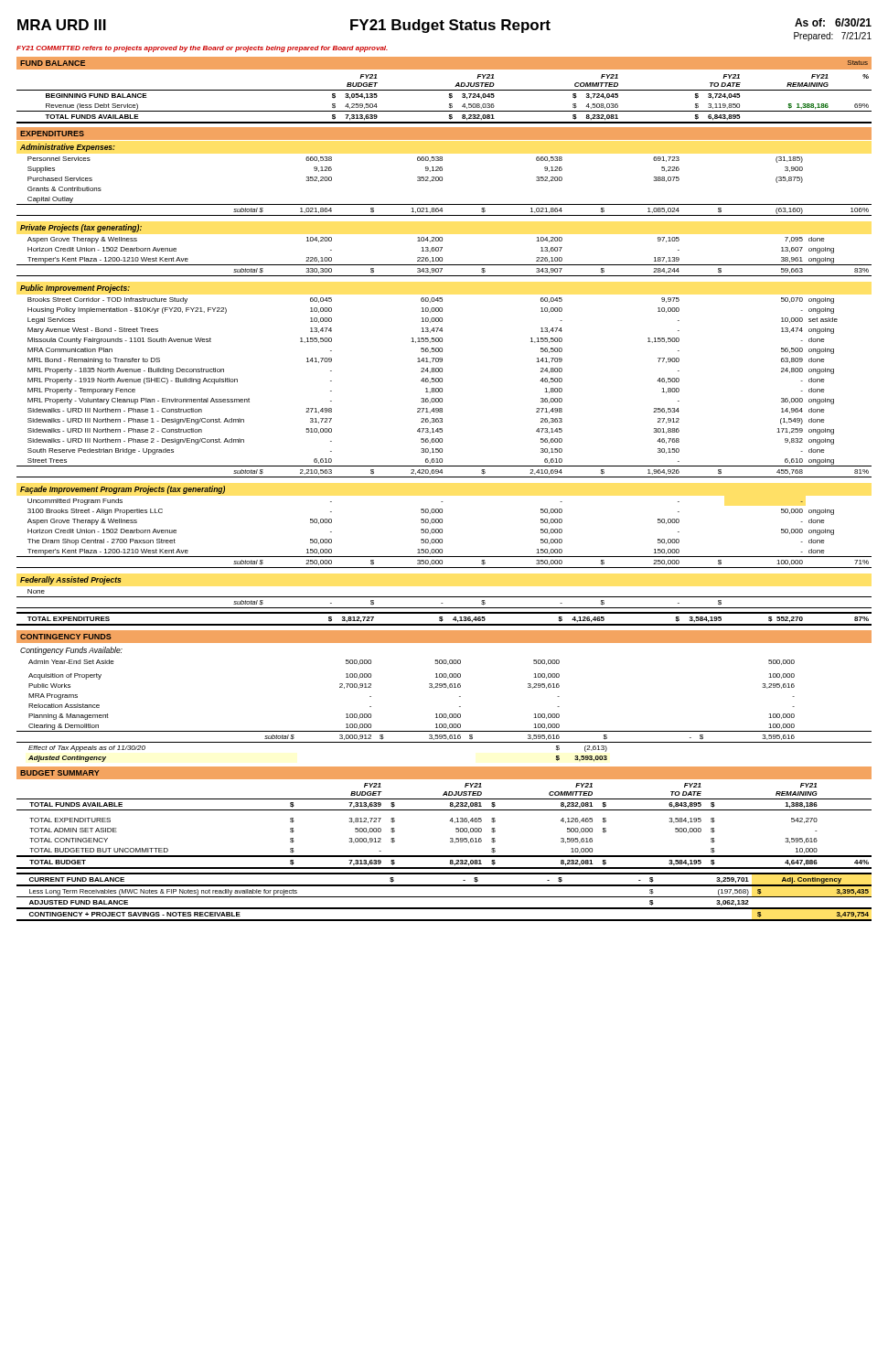Viewport: 888px width, 1372px height.
Task: Click on the text block containing "FY21 COMMITTED refers"
Action: pyautogui.click(x=202, y=48)
